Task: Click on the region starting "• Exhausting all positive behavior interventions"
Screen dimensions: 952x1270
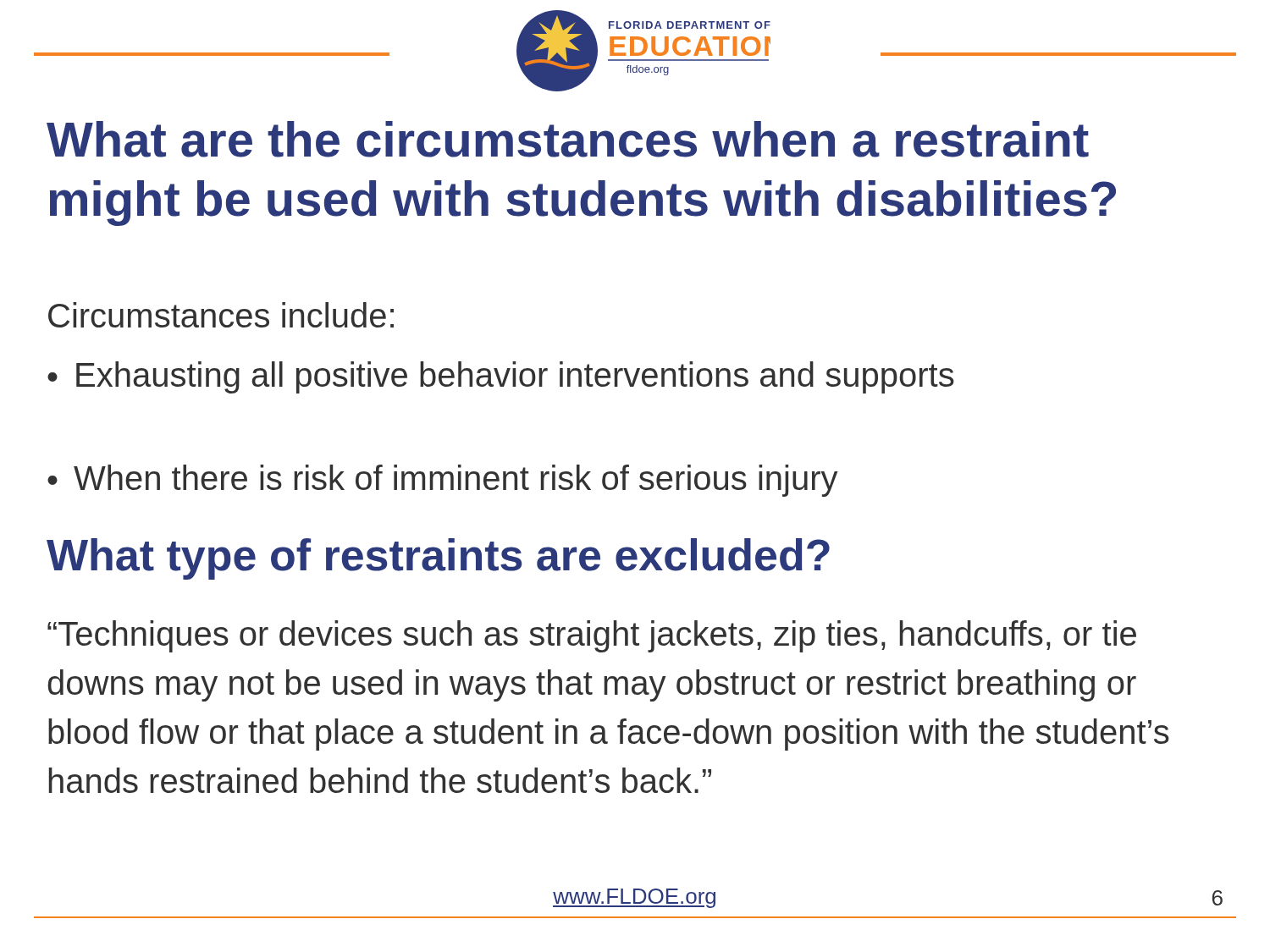Action: (501, 376)
